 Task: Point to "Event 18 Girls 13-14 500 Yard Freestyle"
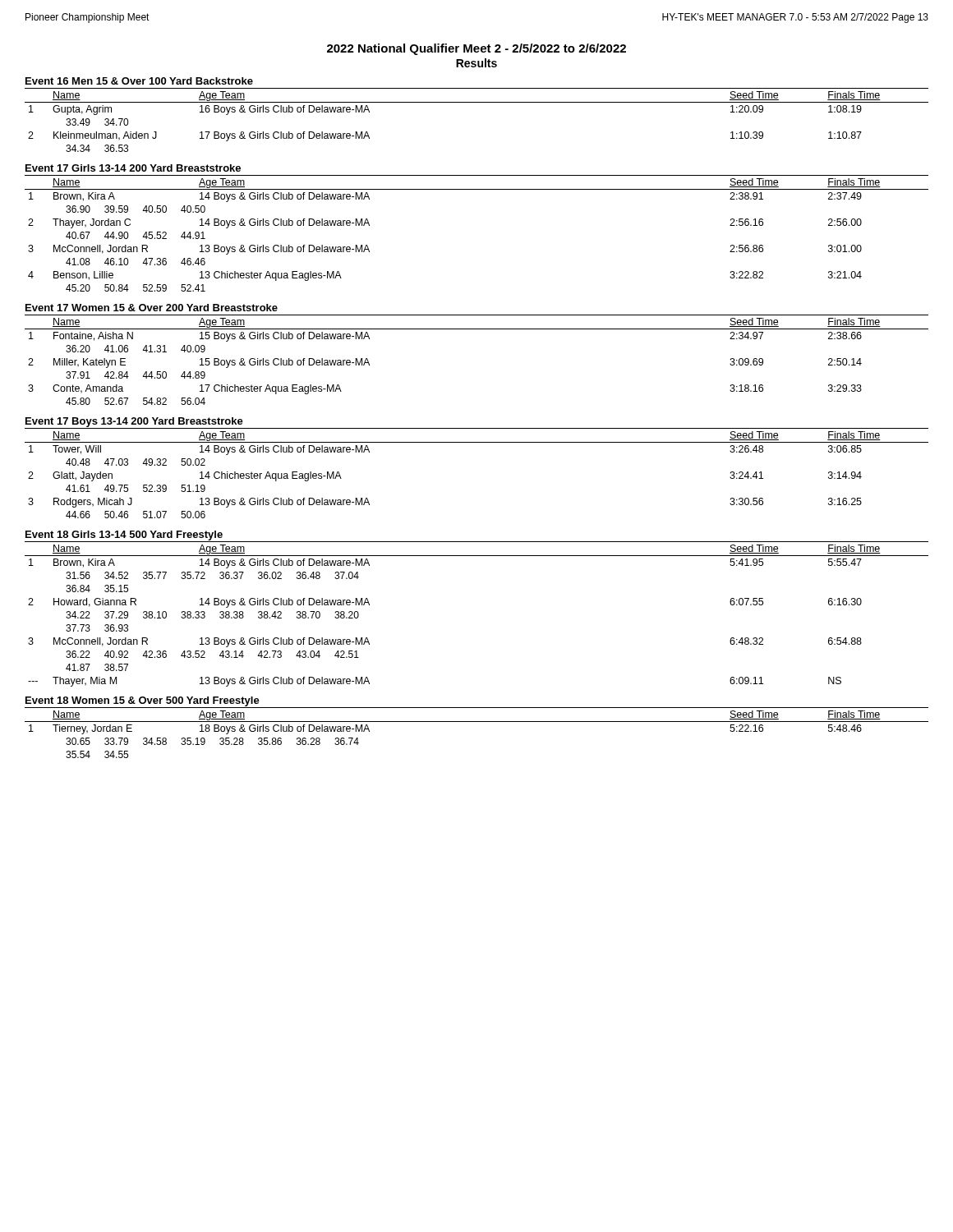124,534
